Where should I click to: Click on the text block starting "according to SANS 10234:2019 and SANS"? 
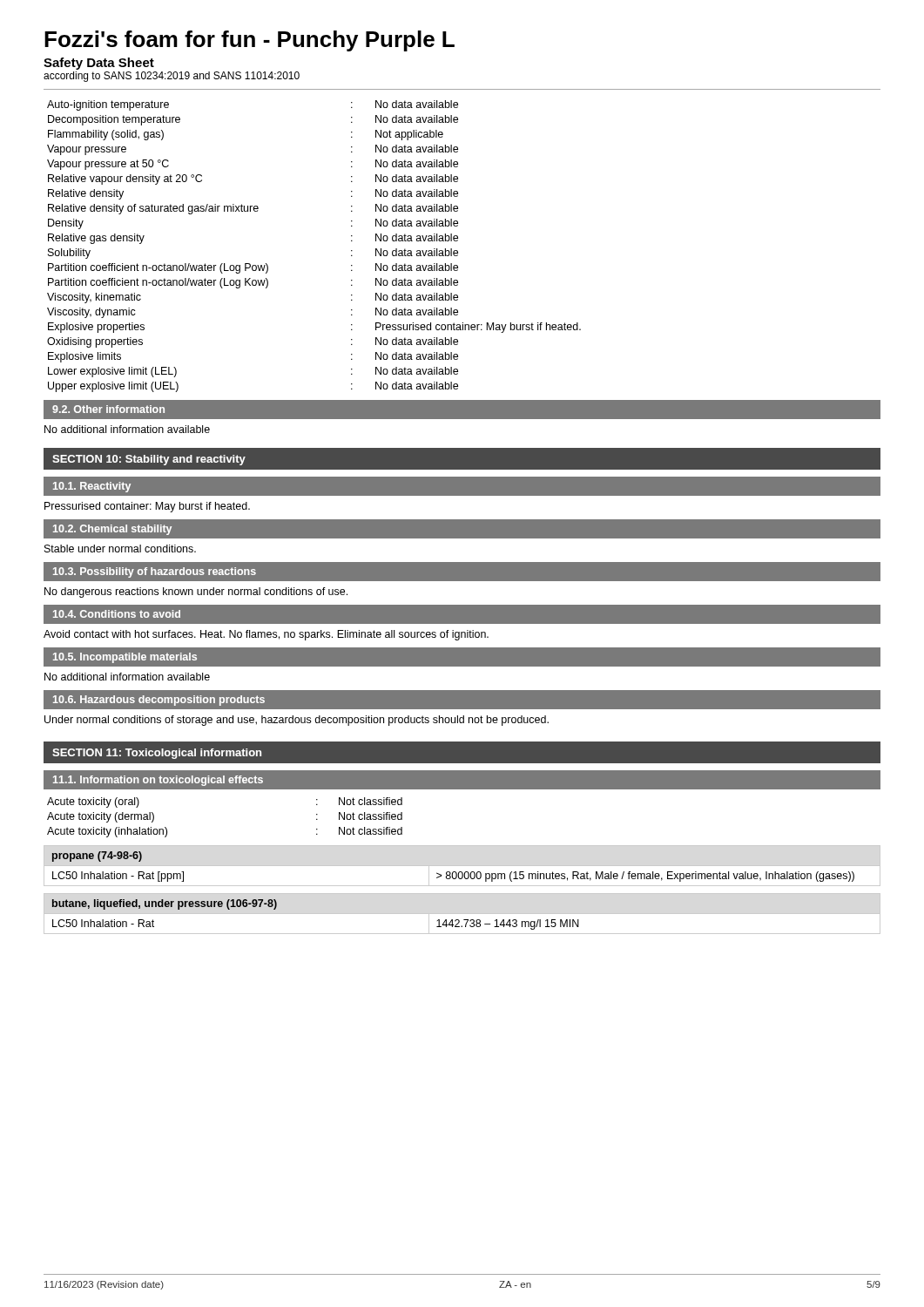(172, 76)
